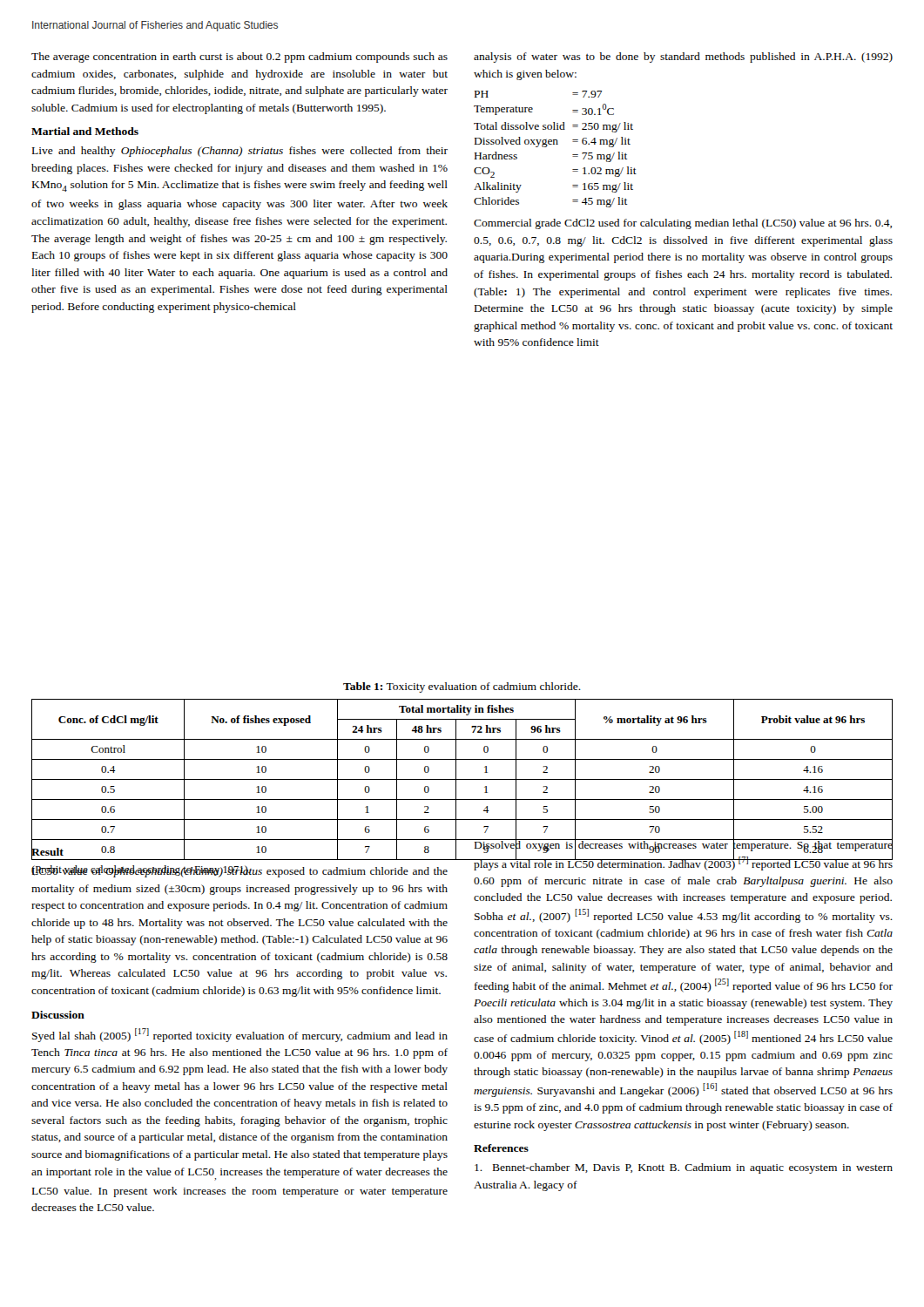Where is the passage that starts "LC50 value of Ophiocephalus (channa) striatus exposed to"?

pos(239,931)
